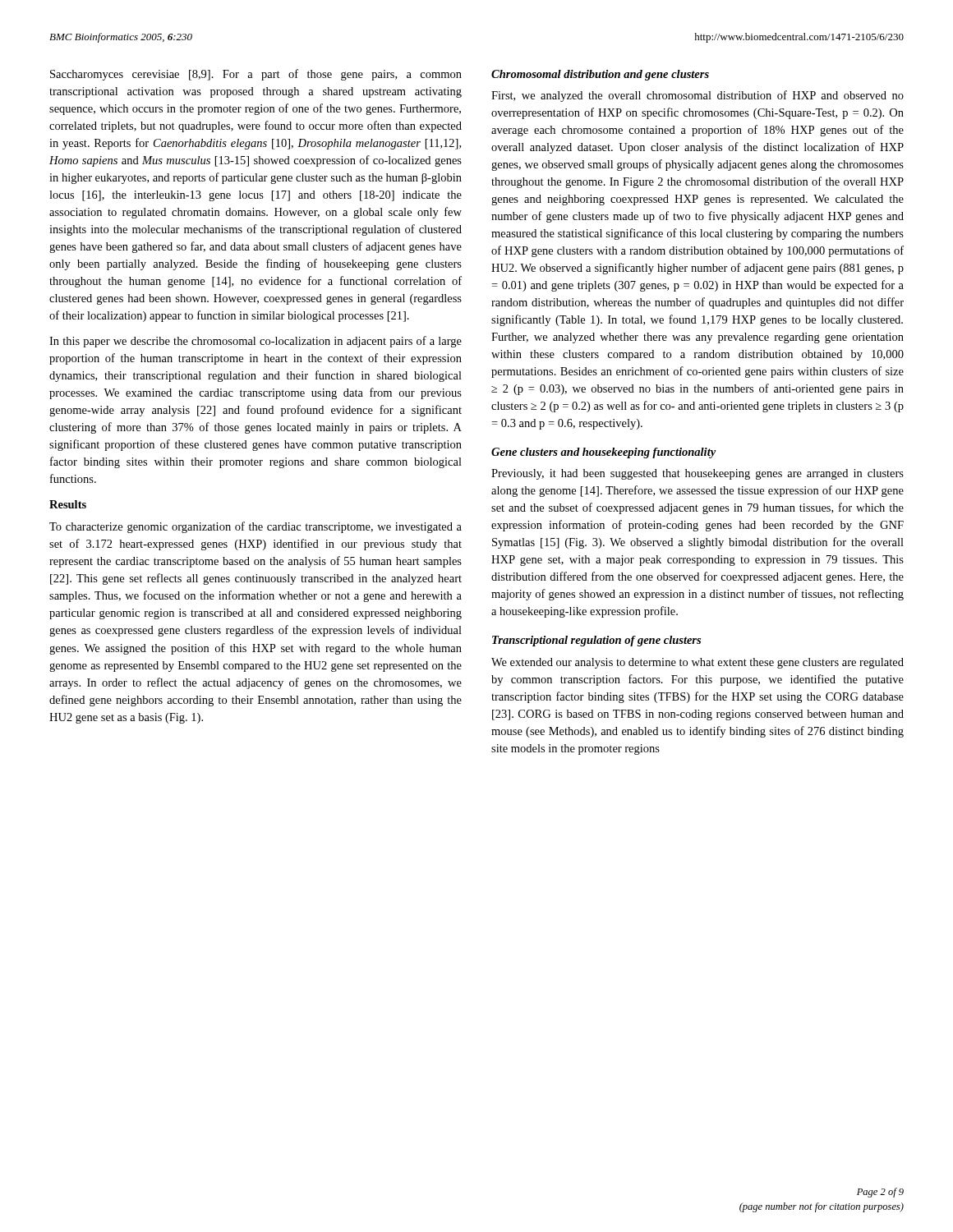Click on the block starting "Gene clusters and housekeeping"
This screenshot has height=1232, width=953.
click(x=603, y=452)
